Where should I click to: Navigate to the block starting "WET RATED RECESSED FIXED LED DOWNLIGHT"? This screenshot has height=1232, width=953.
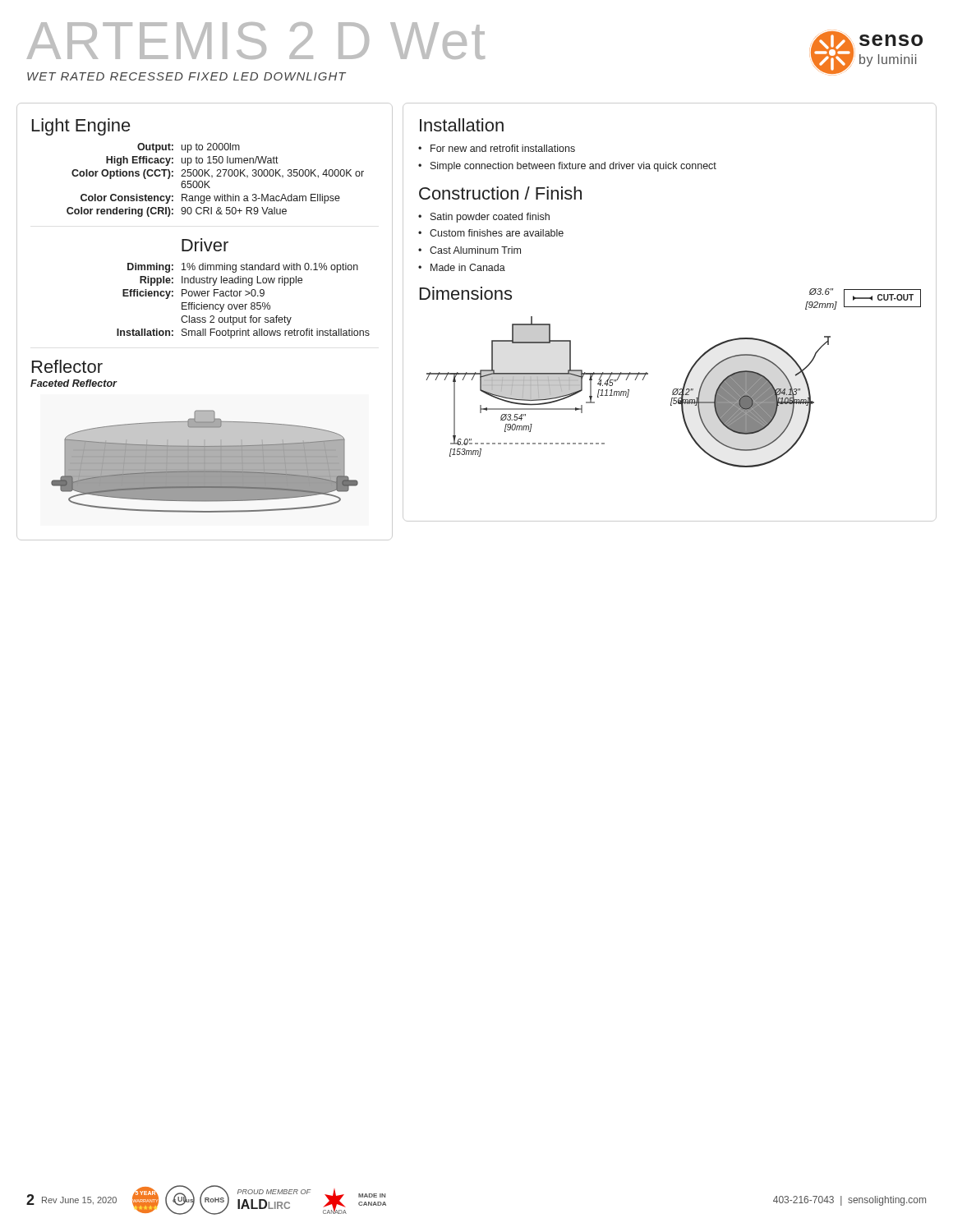pyautogui.click(x=186, y=76)
